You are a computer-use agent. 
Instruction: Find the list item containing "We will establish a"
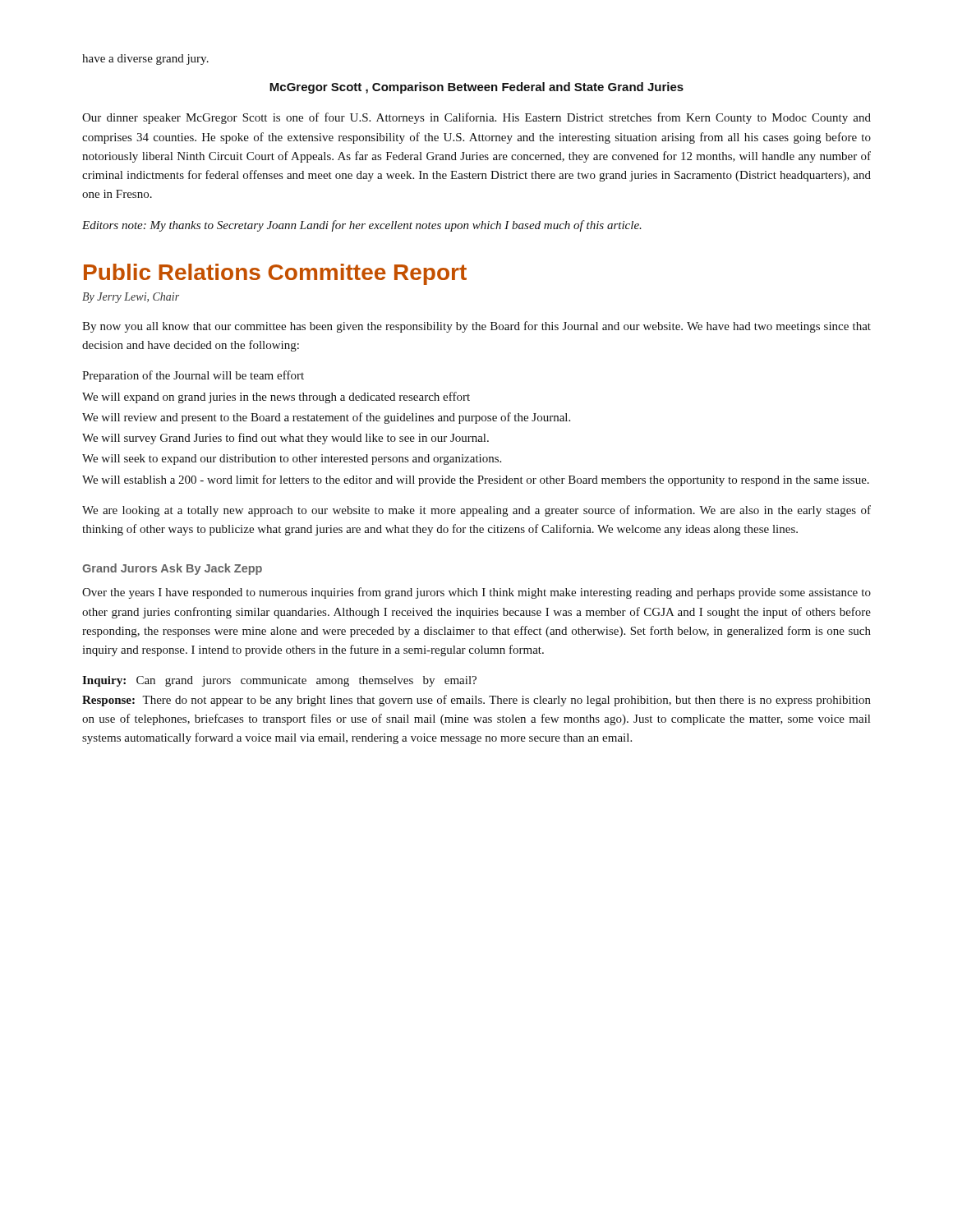(476, 479)
